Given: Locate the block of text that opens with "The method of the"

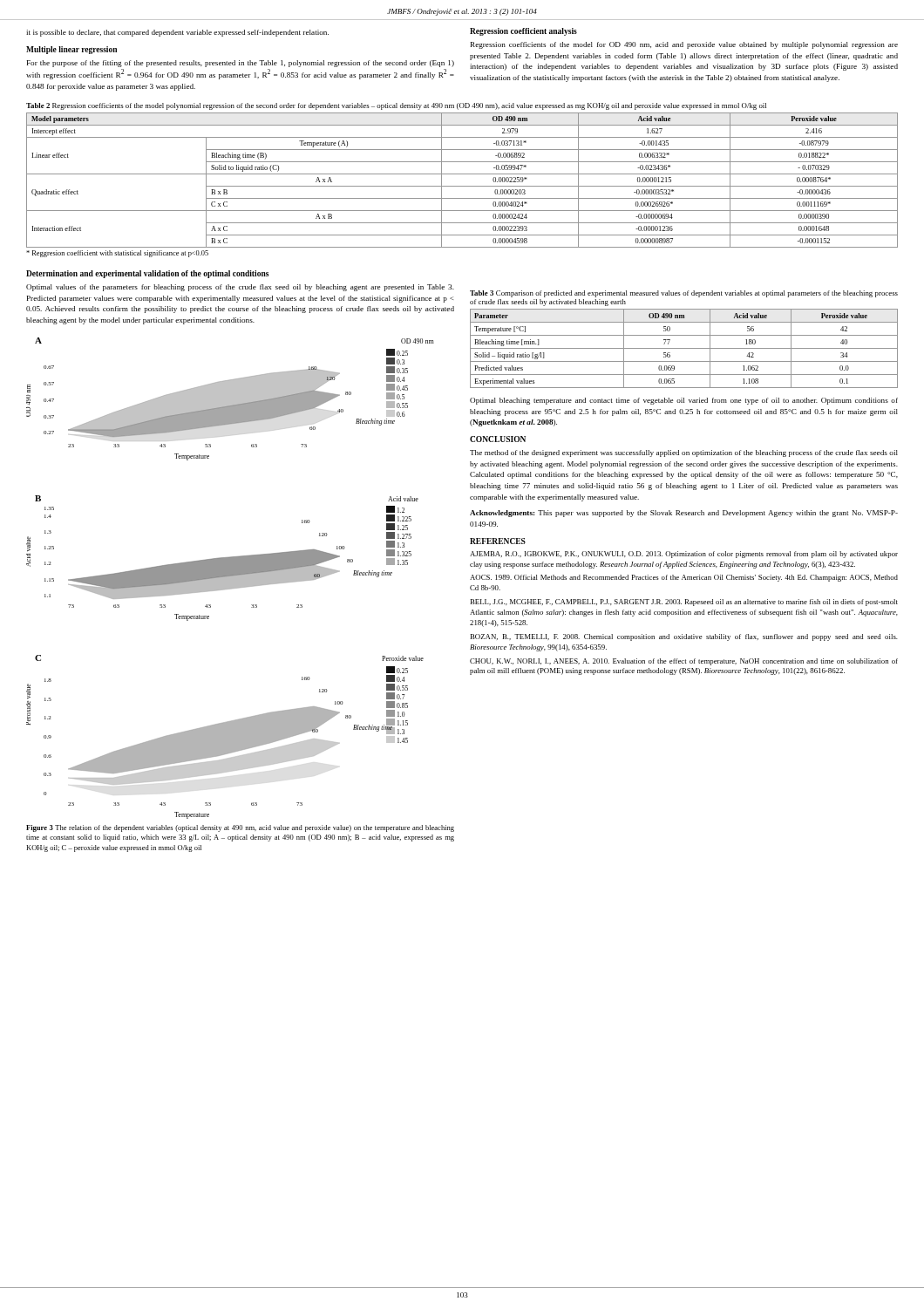Looking at the screenshot, I should [x=684, y=475].
